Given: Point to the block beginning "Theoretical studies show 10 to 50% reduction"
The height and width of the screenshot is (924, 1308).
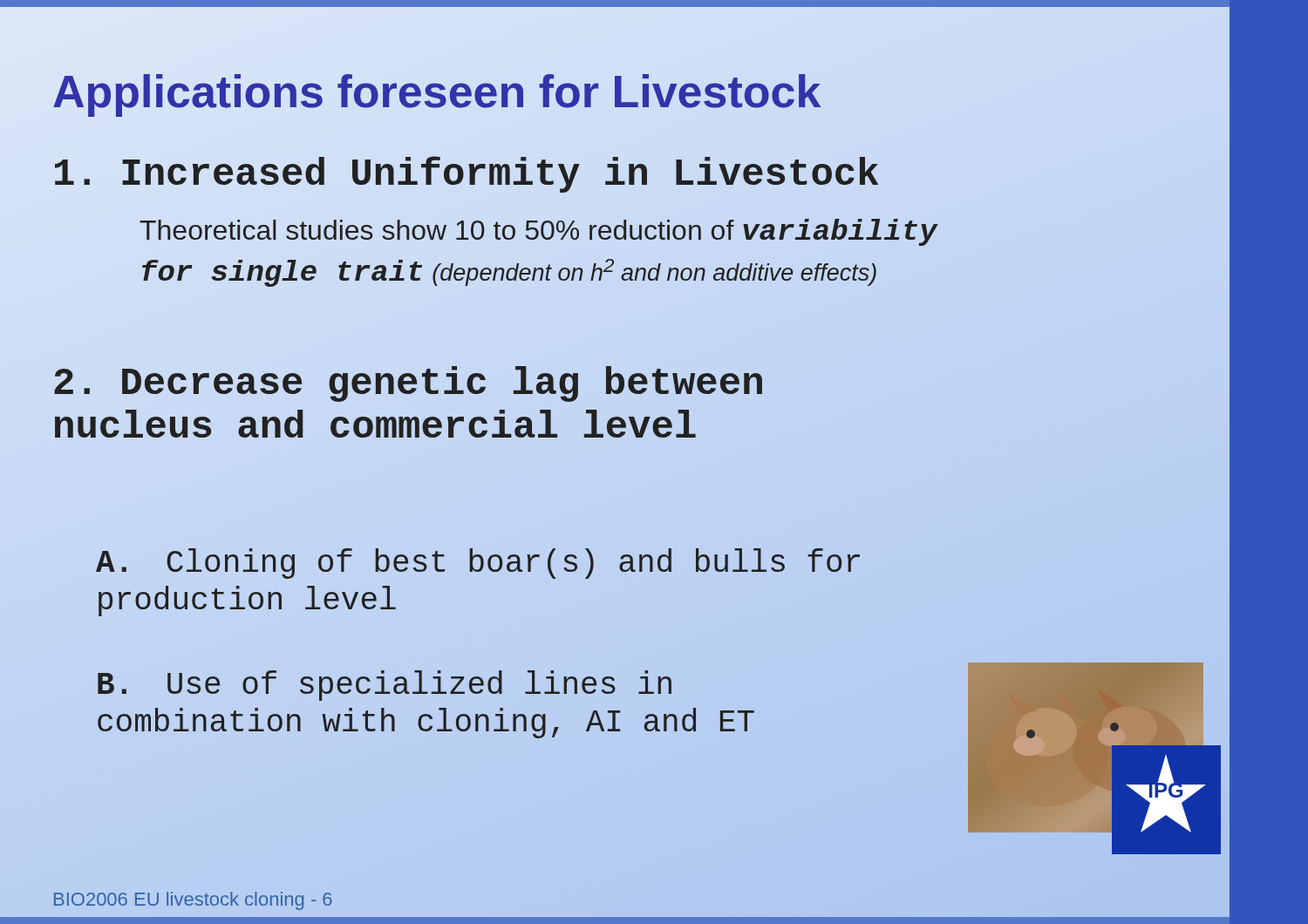Looking at the screenshot, I should (538, 252).
